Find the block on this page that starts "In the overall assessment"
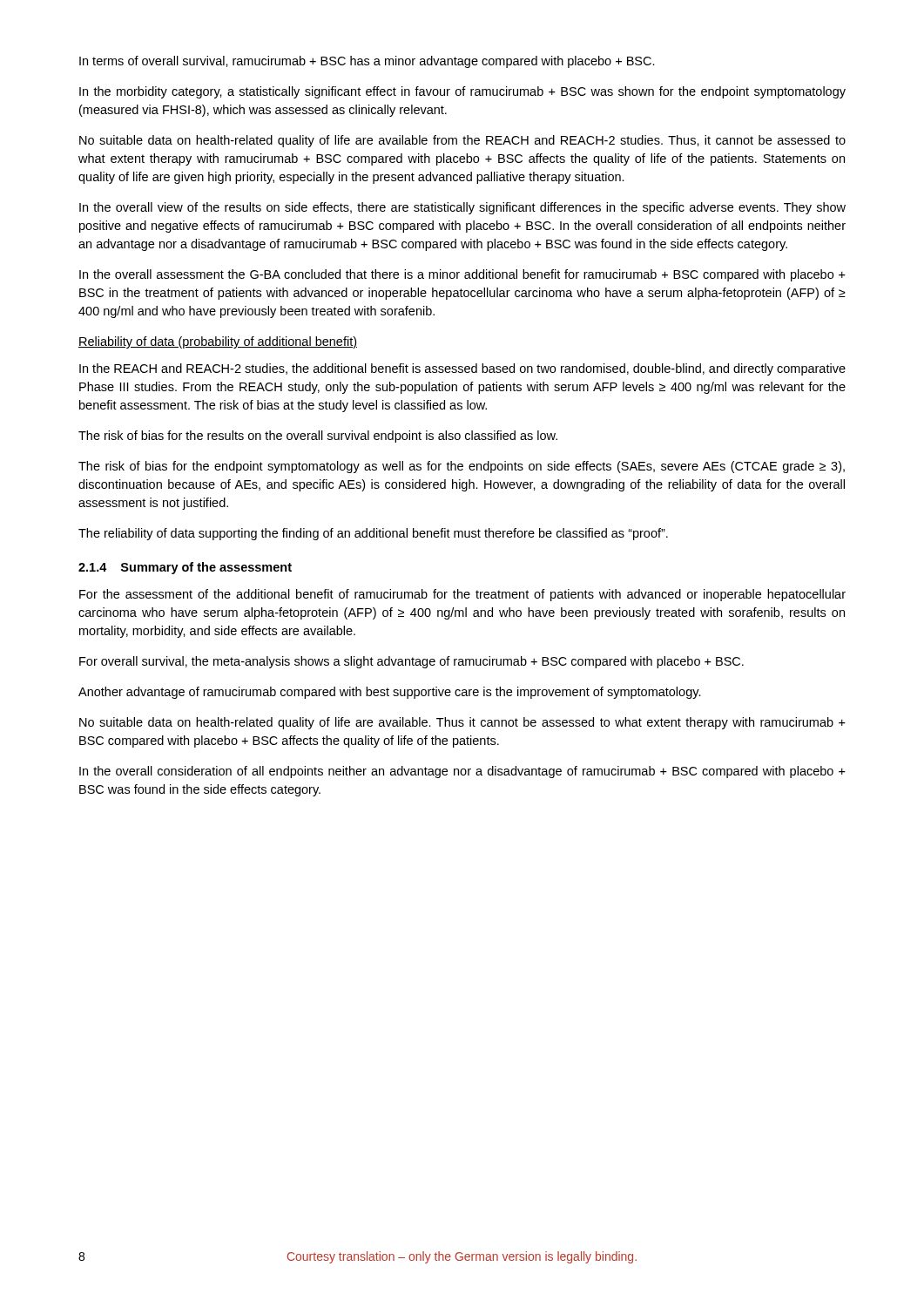The image size is (924, 1307). [462, 293]
